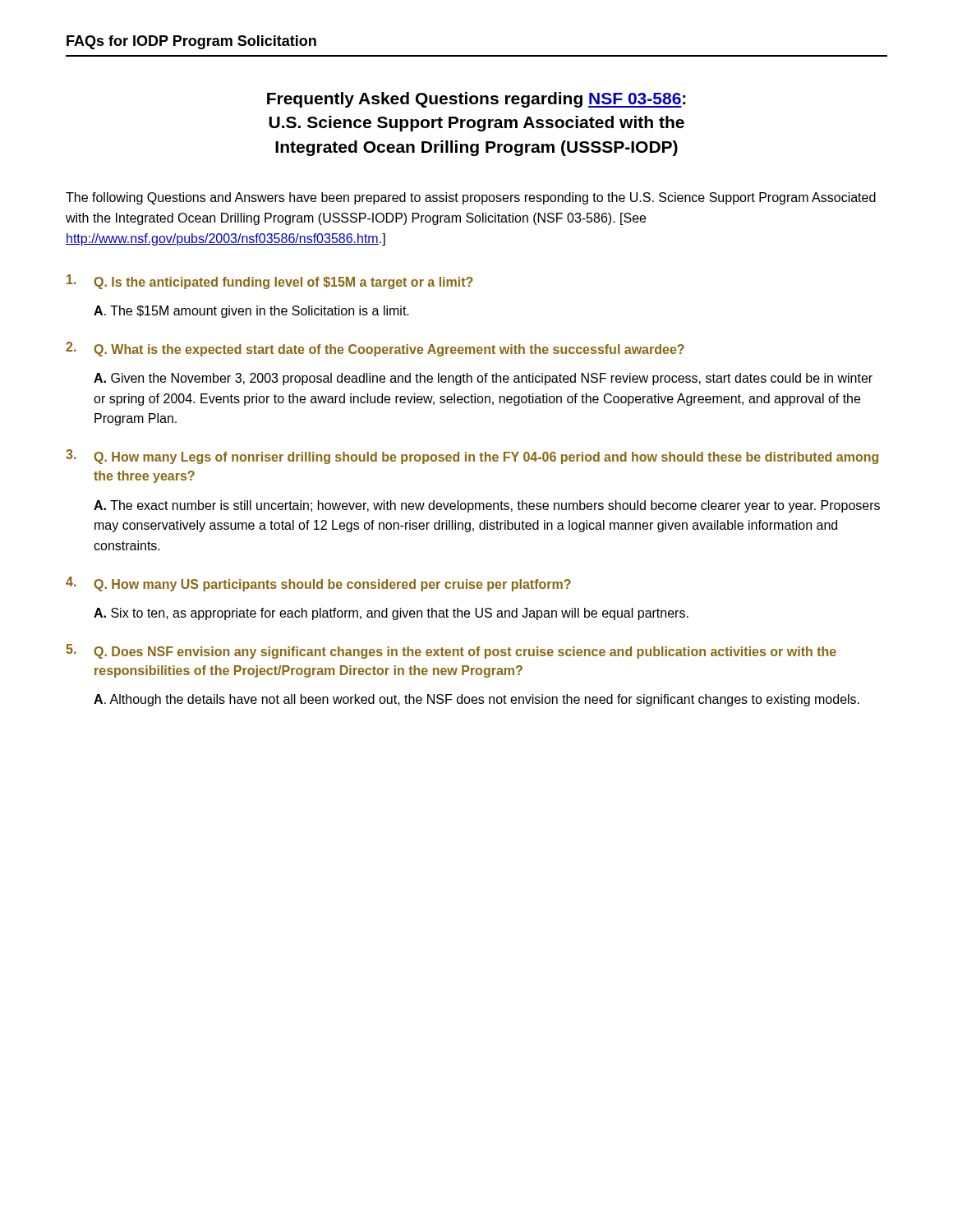Click on the list item with the text "4. Q. How many US participants"
Screen dimensions: 1232x953
tap(476, 599)
